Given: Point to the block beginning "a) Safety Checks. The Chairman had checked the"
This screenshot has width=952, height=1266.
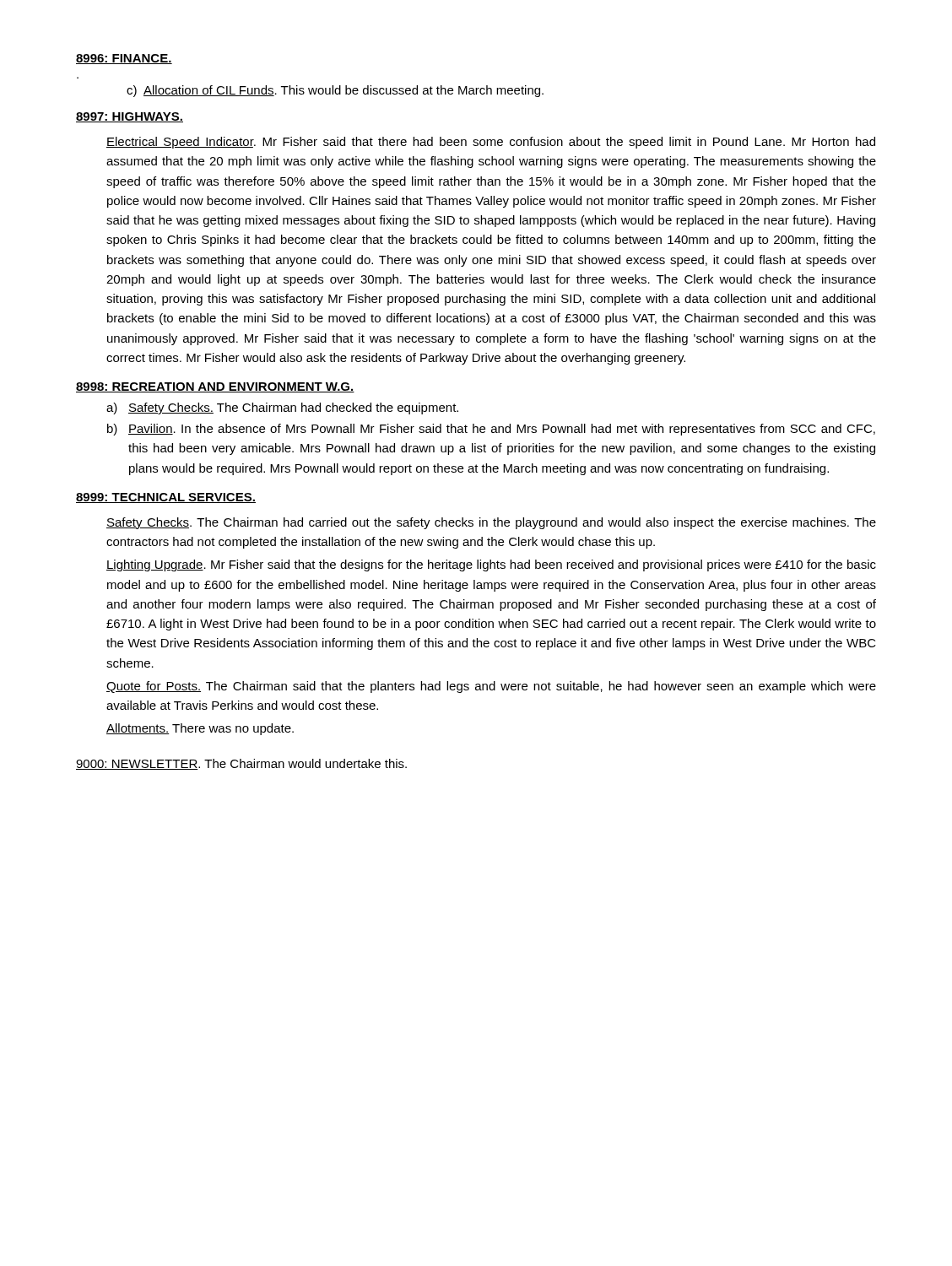Looking at the screenshot, I should [x=283, y=407].
